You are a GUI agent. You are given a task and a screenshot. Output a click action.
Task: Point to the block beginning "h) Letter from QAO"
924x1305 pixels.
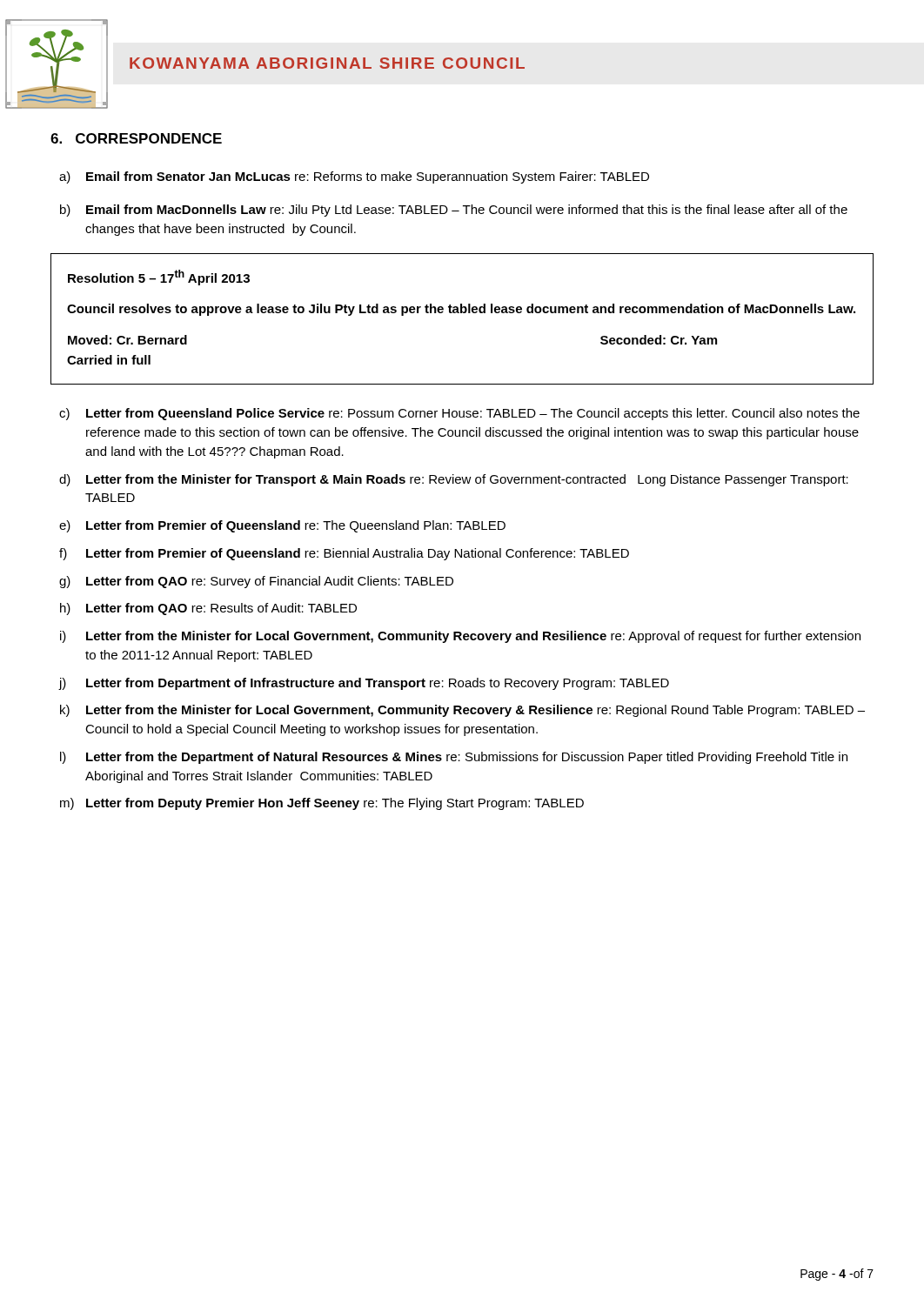click(x=208, y=609)
